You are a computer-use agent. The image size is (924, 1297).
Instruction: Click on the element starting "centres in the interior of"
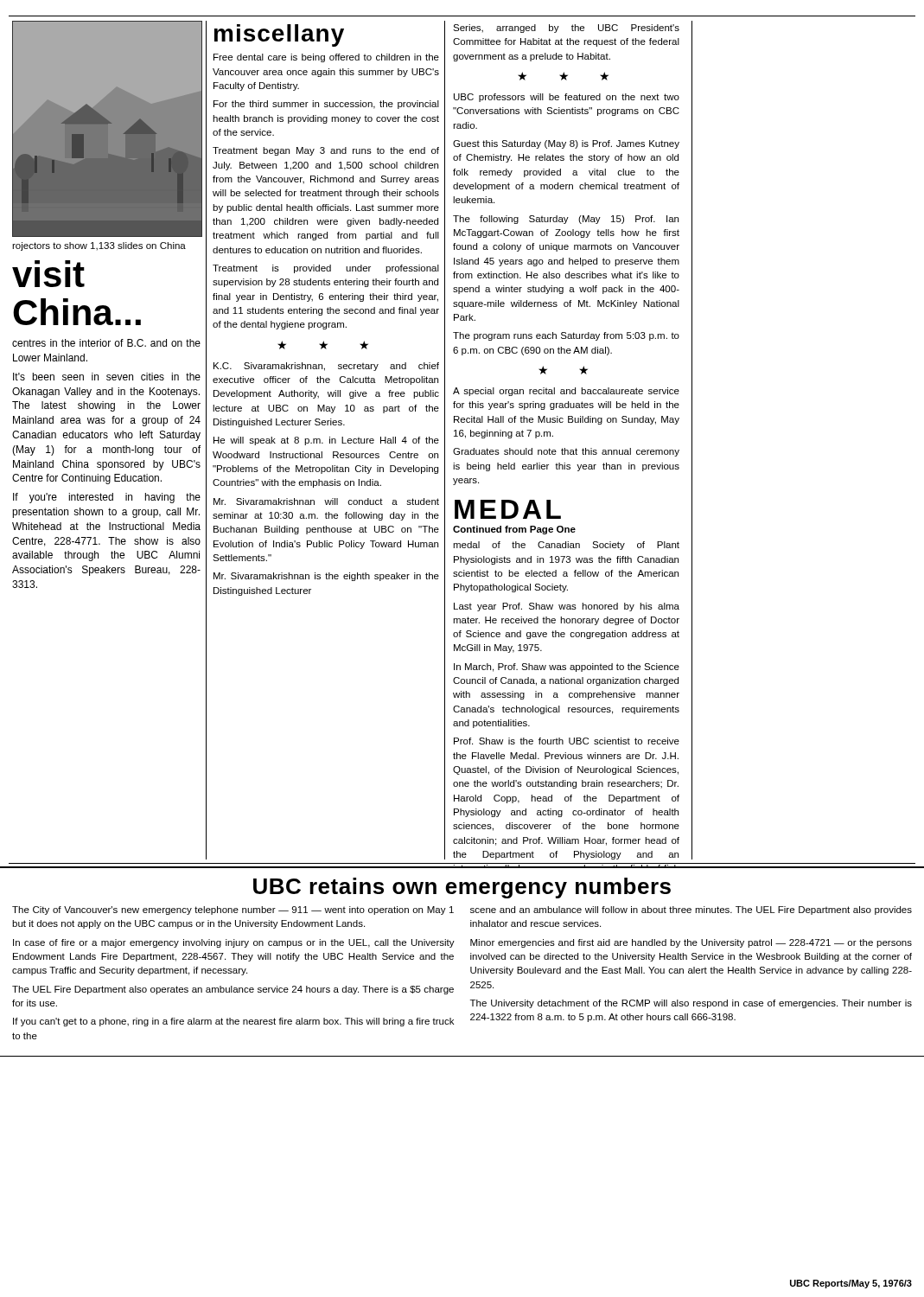pos(106,464)
